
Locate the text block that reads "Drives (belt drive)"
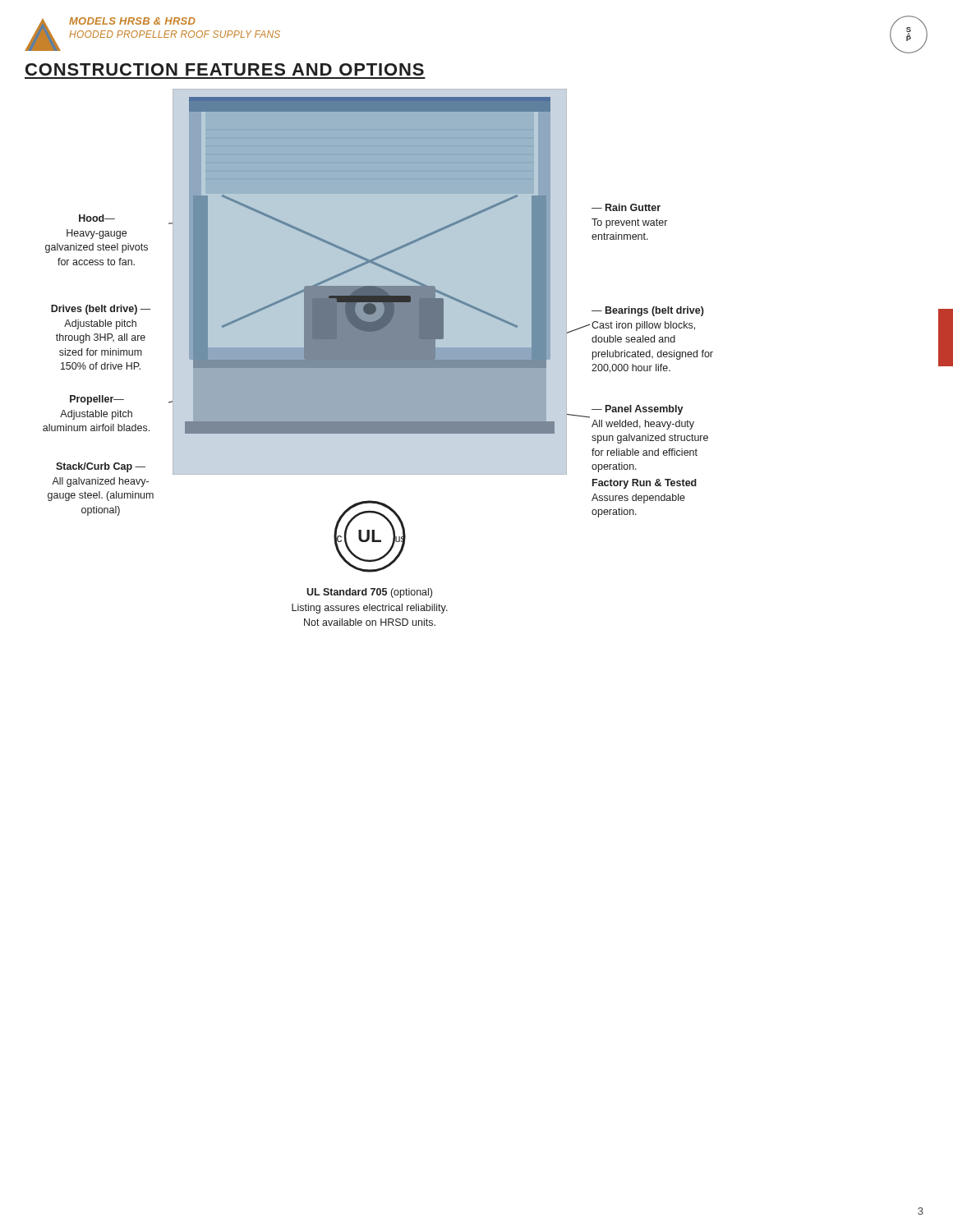[101, 338]
